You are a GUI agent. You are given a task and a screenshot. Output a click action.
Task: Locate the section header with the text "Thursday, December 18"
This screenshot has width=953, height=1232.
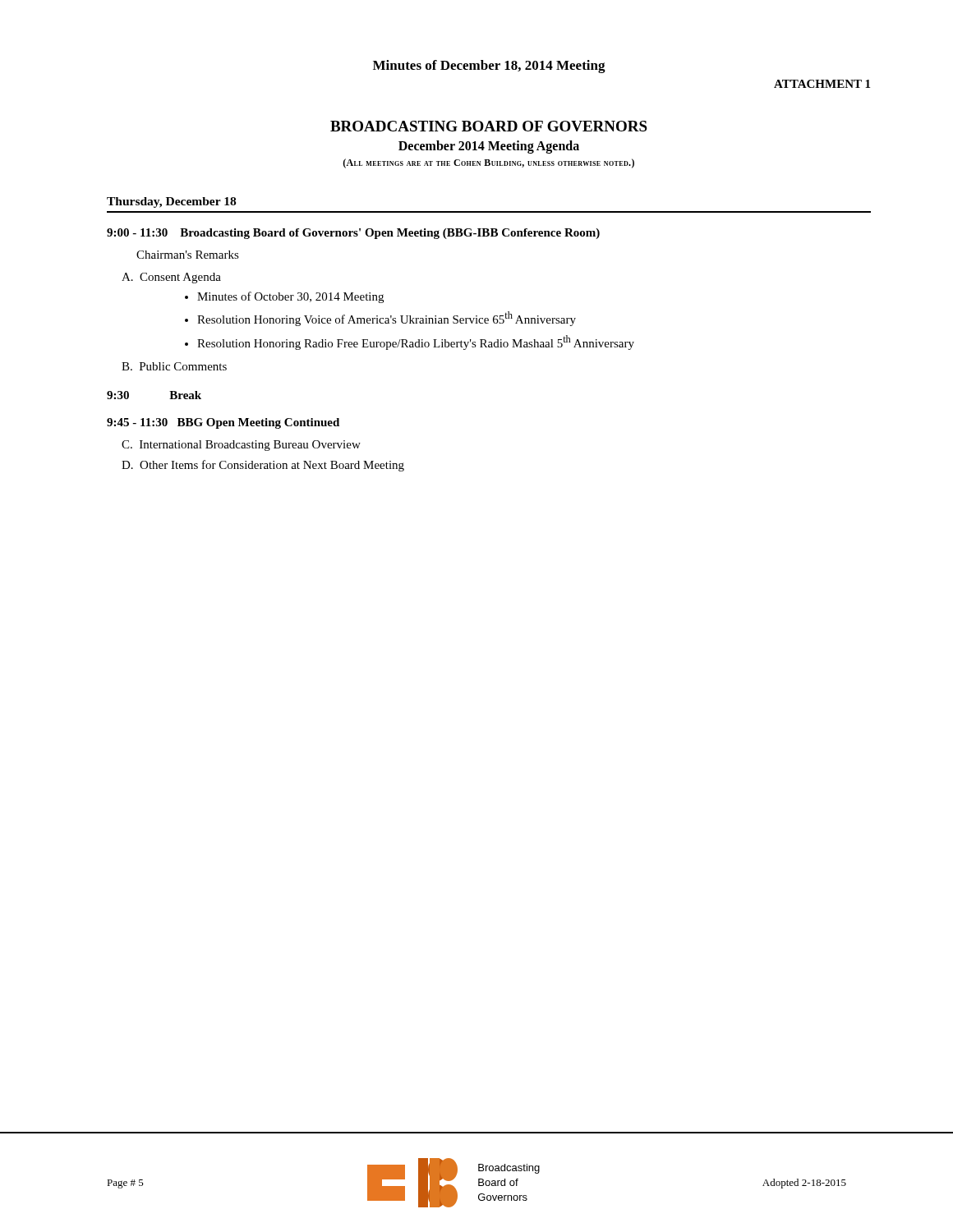172,201
